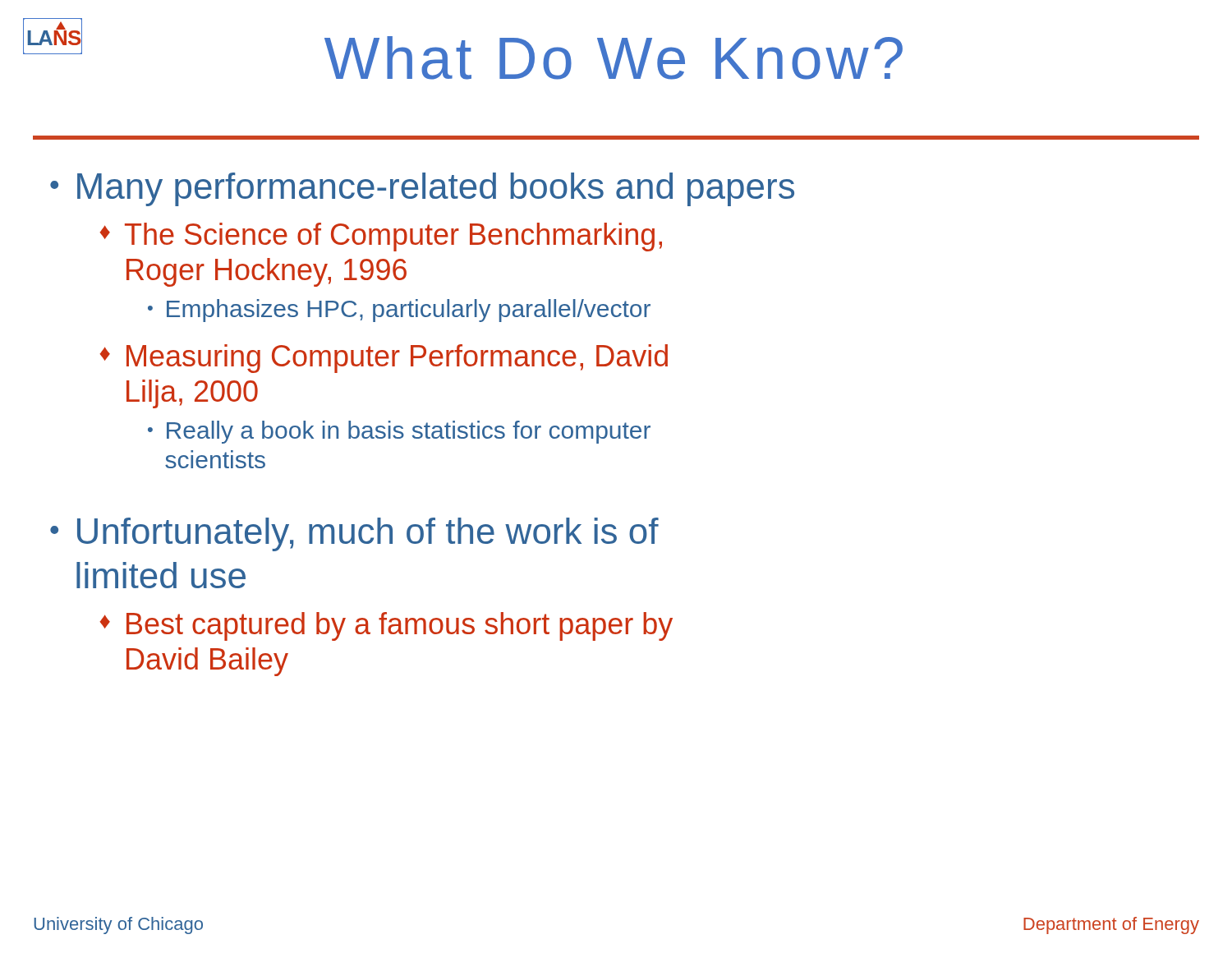Find the title

point(616,58)
